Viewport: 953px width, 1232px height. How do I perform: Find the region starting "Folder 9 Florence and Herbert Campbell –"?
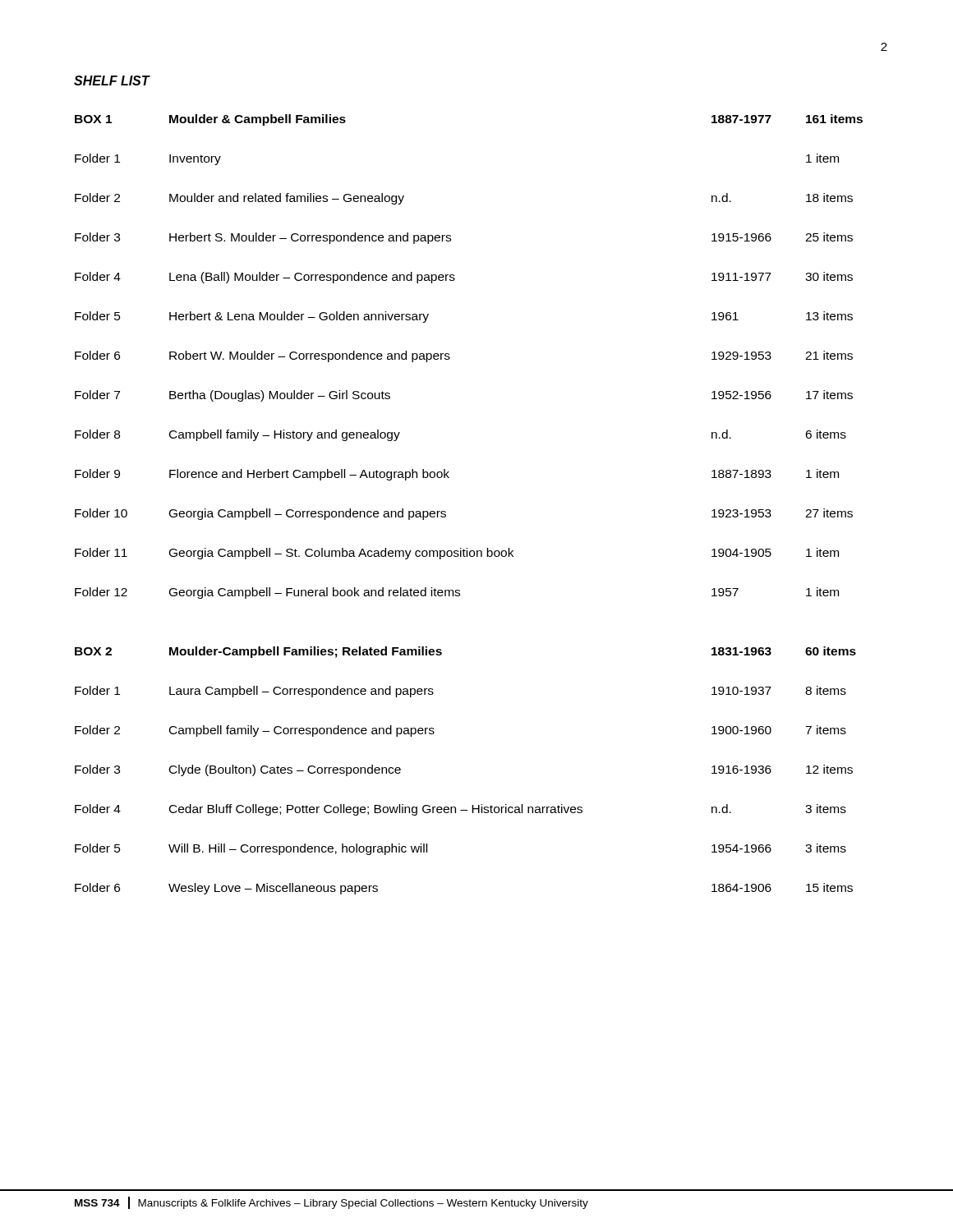coord(93,474)
